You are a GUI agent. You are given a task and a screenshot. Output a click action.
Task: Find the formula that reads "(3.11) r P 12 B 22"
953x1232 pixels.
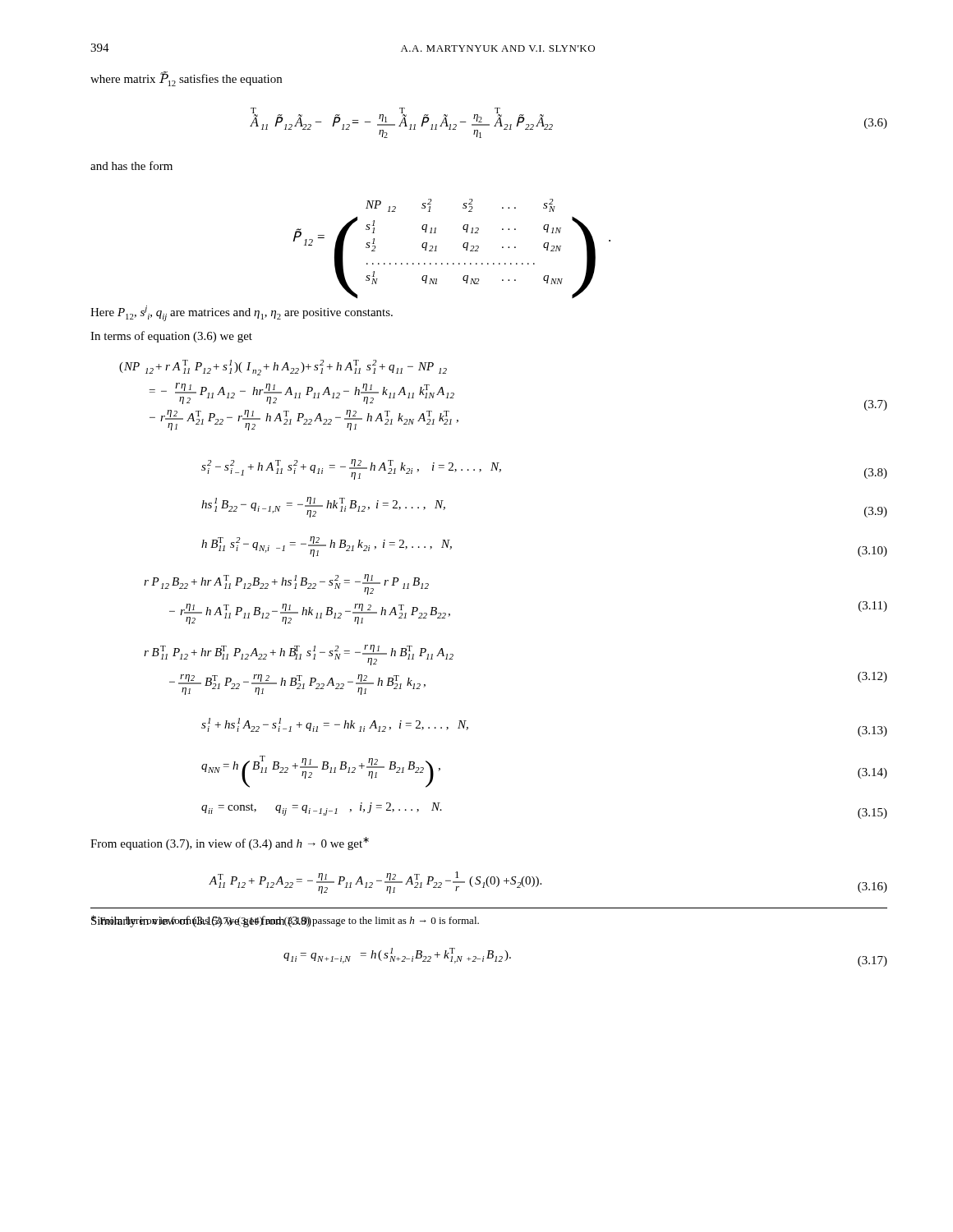[286, 584]
